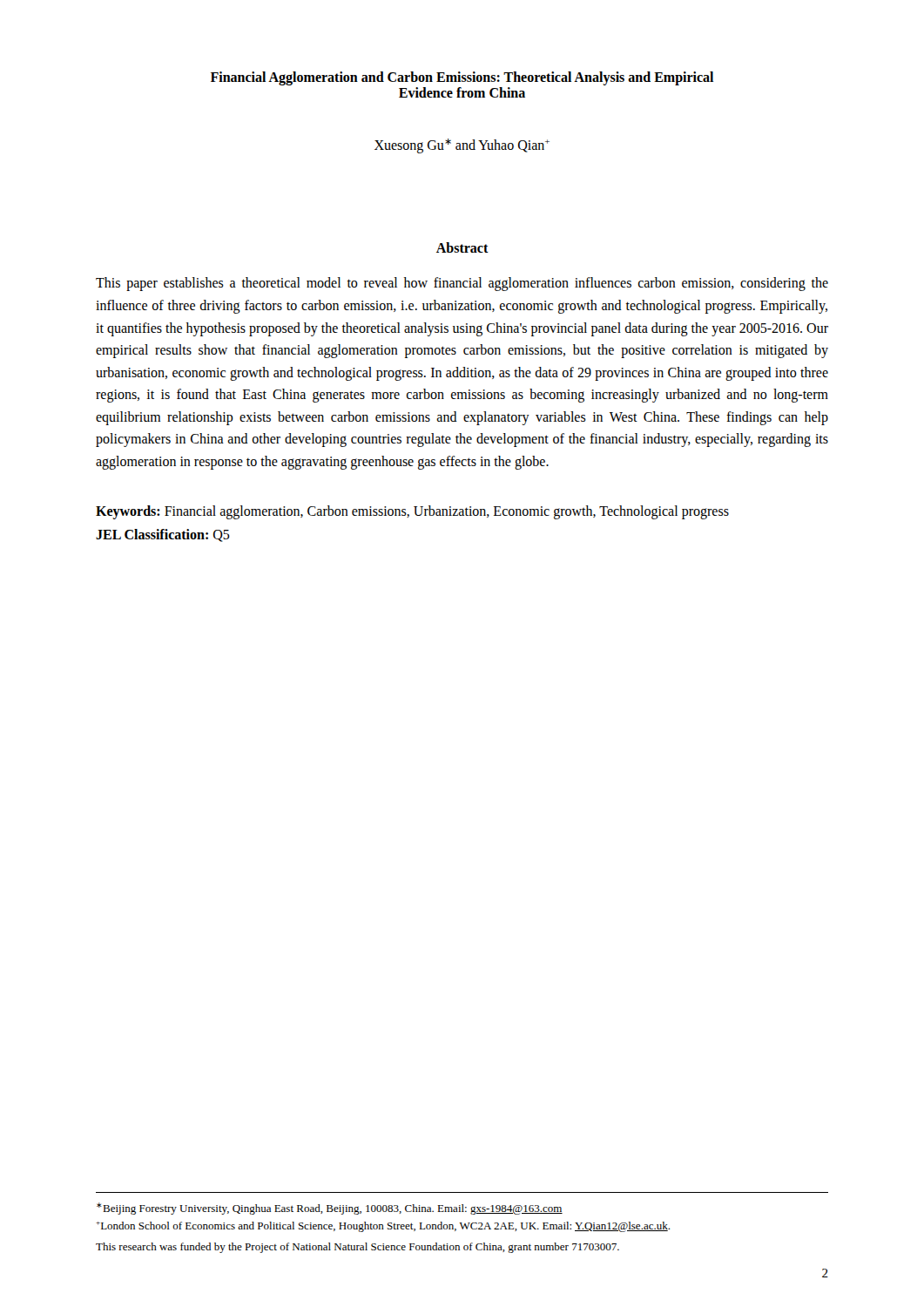Click the passage that begins "Keywords: Financial agglomeration, Carbon emissions, Urbanization, Economic growth,"
This screenshot has width=924, height=1307.
(x=412, y=523)
